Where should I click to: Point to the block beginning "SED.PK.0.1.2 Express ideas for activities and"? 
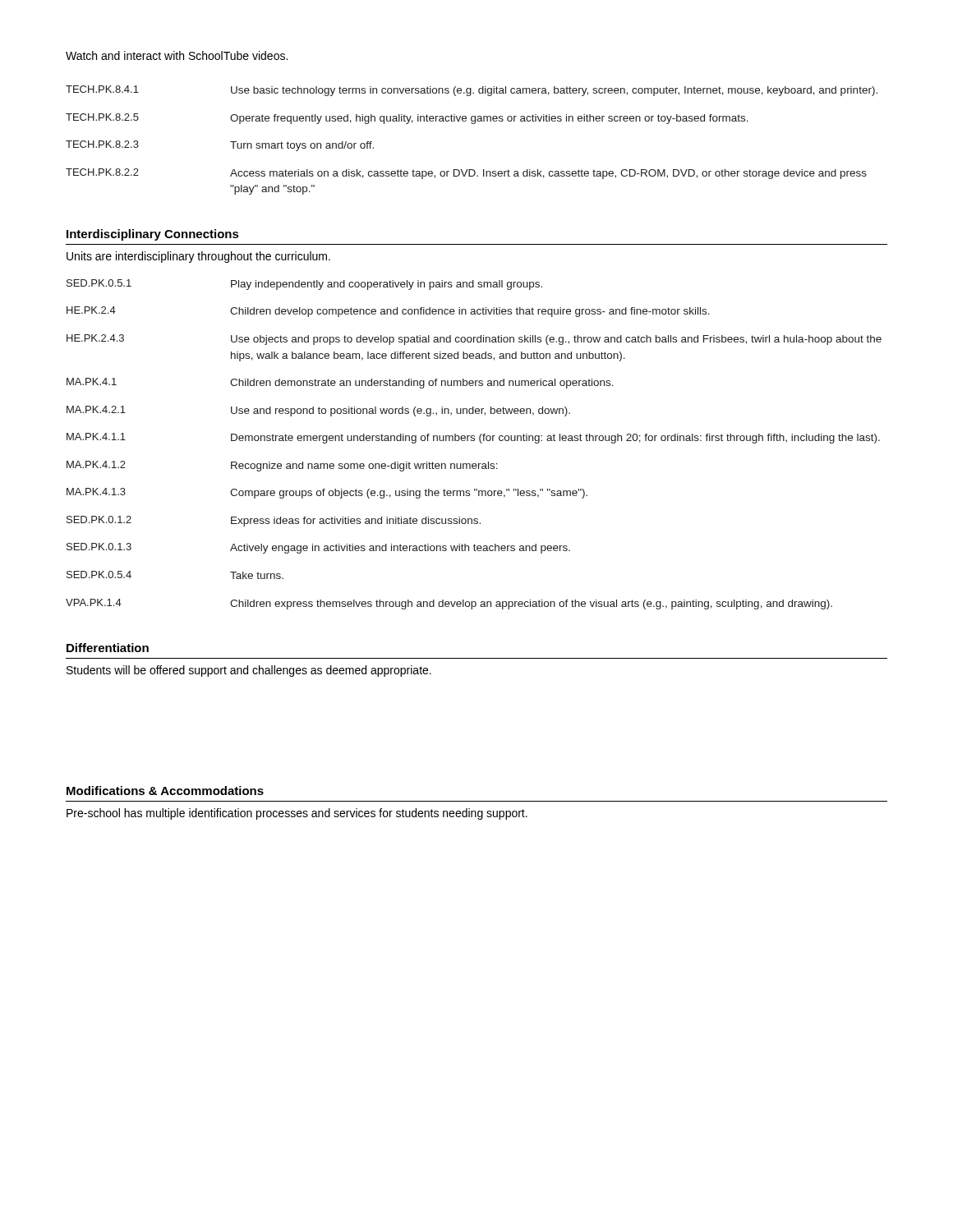476,520
